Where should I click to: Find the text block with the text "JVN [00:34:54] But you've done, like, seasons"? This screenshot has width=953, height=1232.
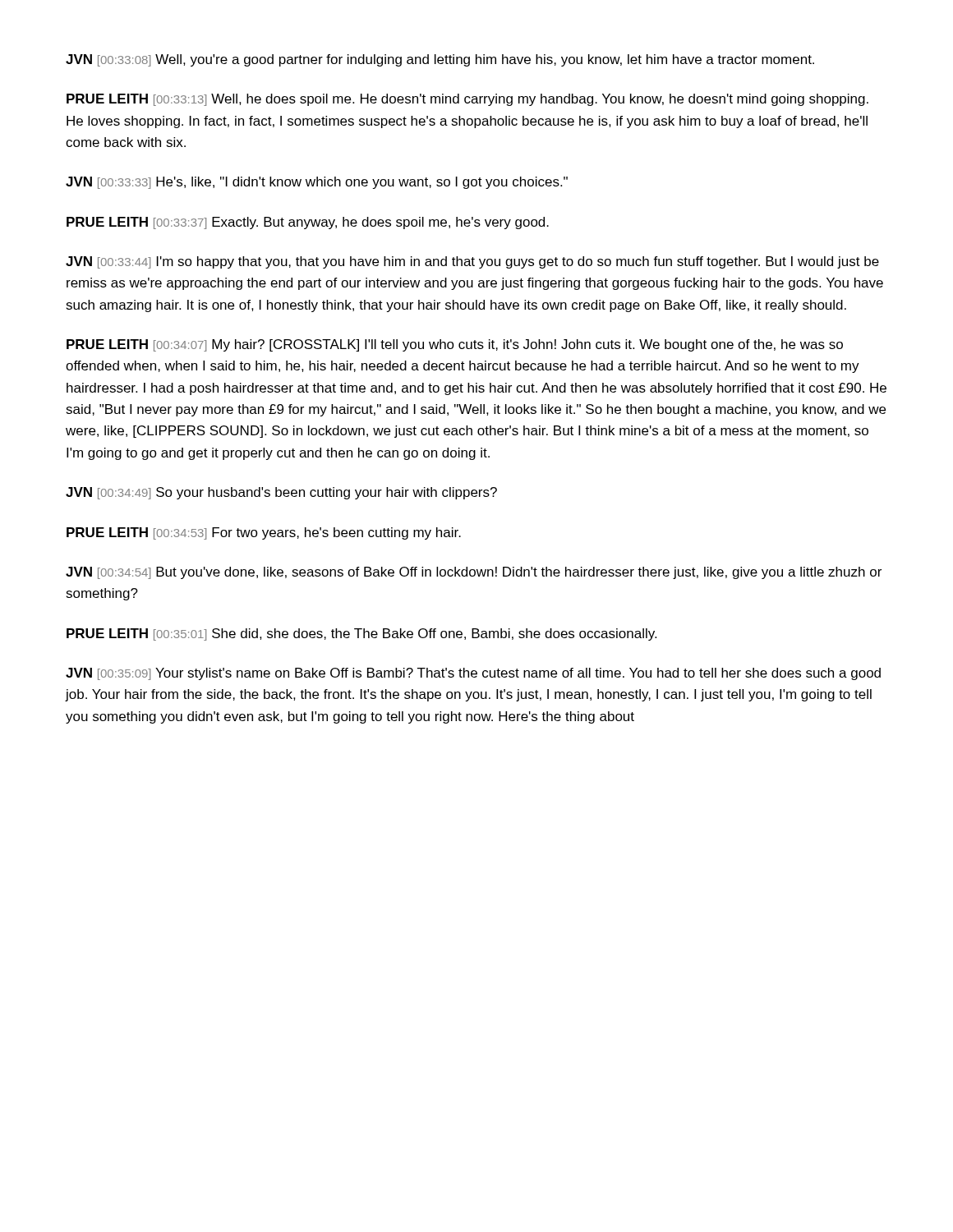coord(474,583)
